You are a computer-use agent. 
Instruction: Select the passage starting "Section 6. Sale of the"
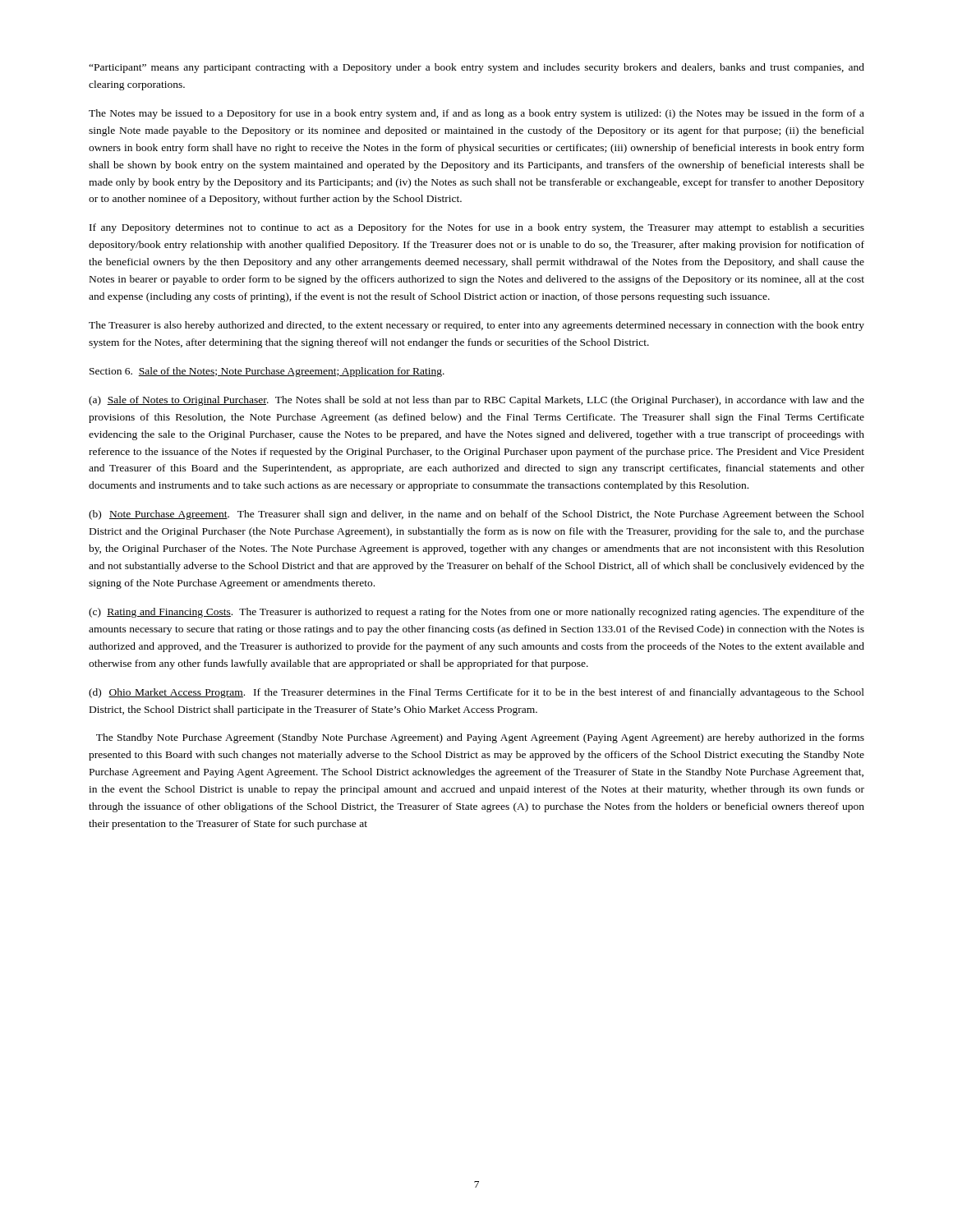[x=267, y=371]
